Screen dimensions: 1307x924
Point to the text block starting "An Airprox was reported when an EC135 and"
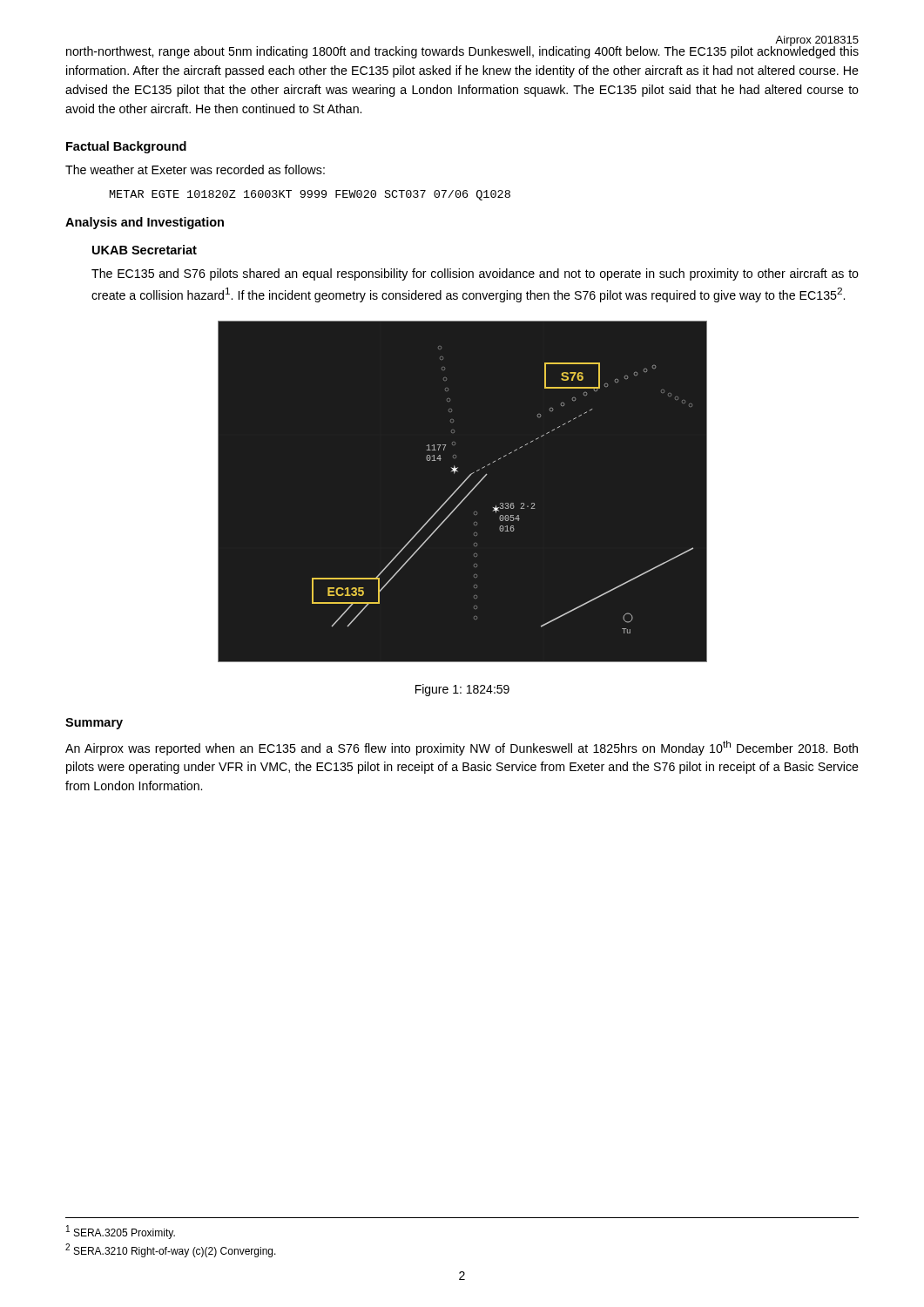462,766
